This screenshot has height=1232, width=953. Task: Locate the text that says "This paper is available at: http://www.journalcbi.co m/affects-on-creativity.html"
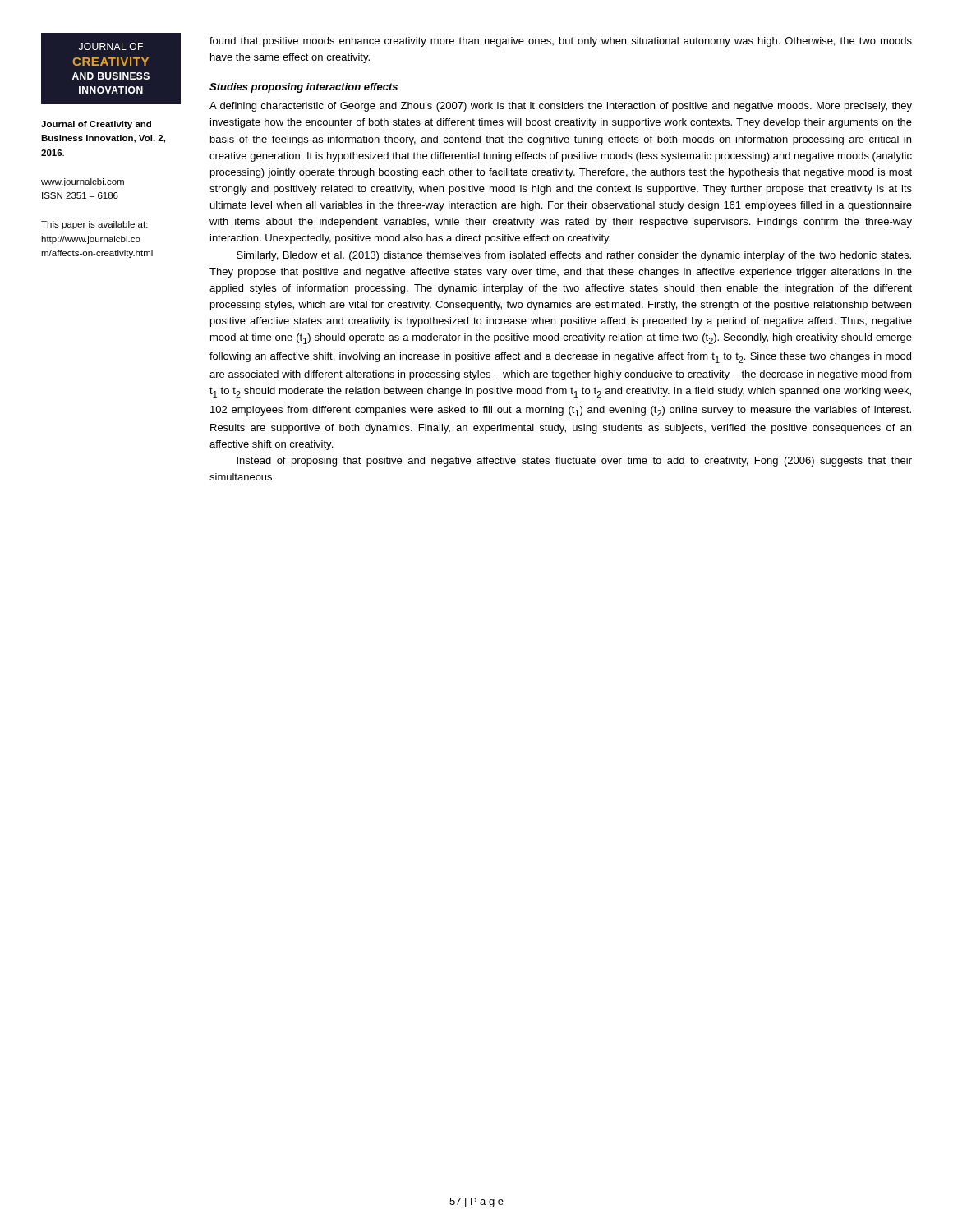pos(97,239)
